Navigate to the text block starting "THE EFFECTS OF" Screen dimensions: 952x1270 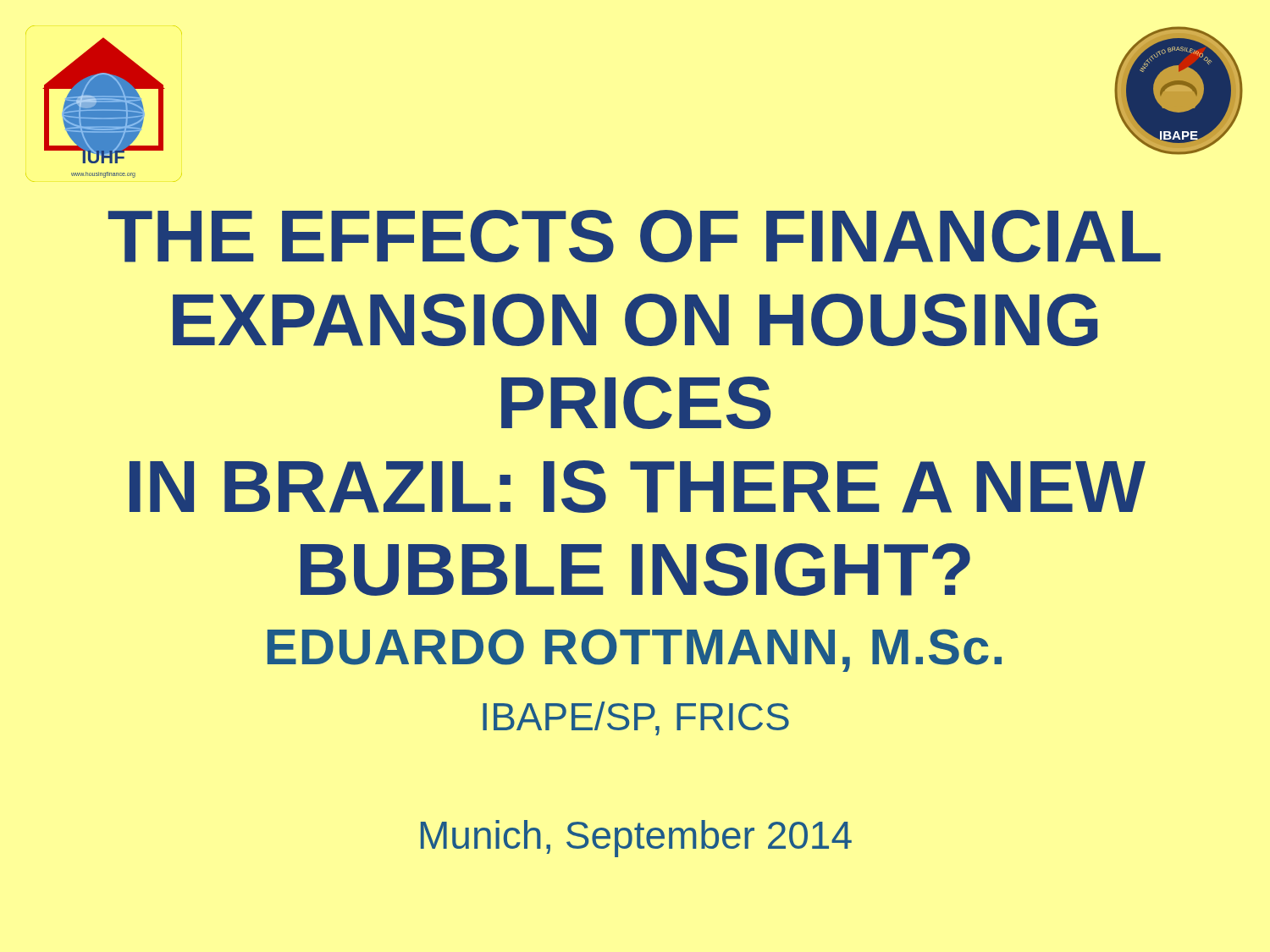(x=635, y=403)
